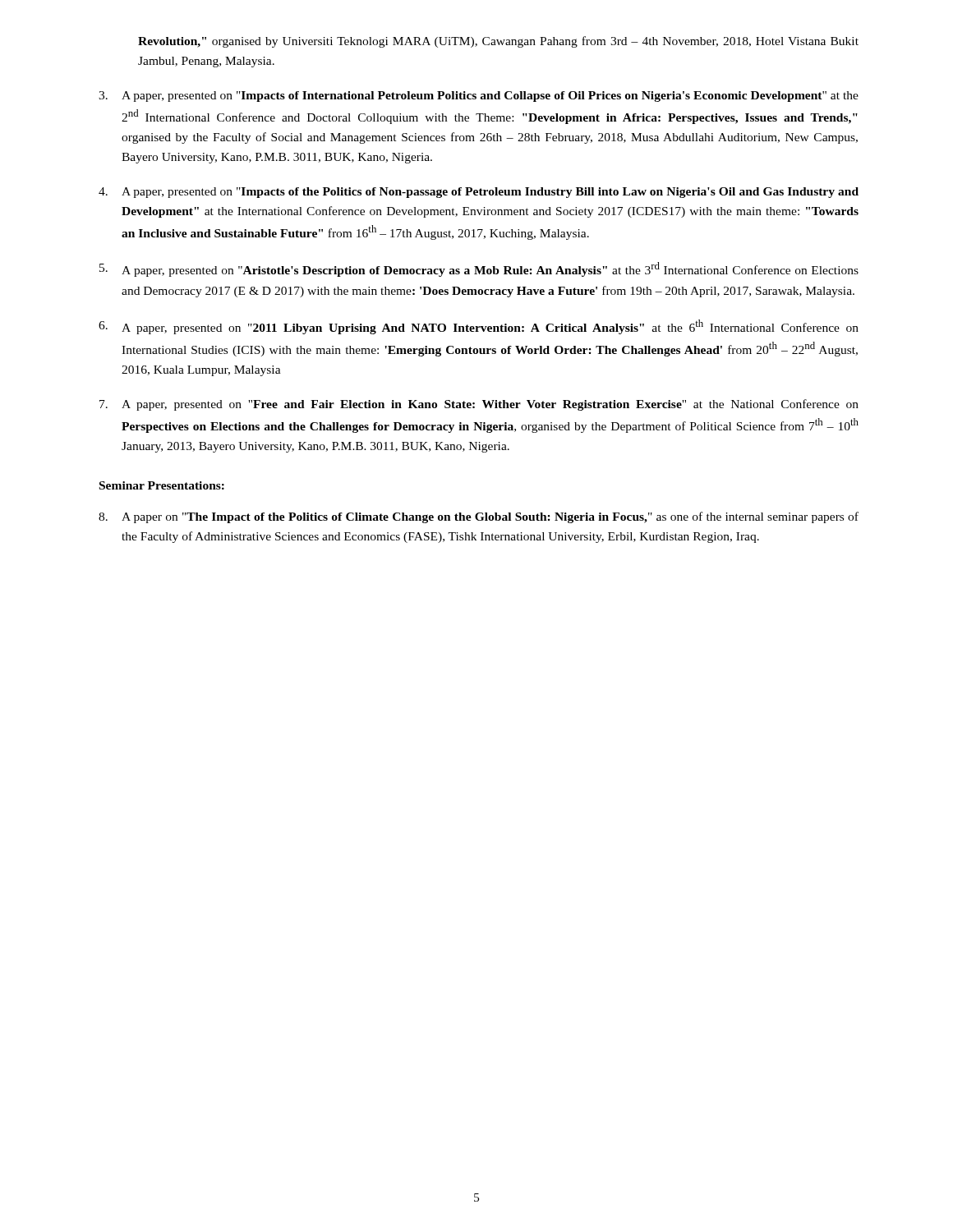
Task: Click on the list item that reads "4. A paper, presented on "Impacts of the"
Action: [x=479, y=213]
